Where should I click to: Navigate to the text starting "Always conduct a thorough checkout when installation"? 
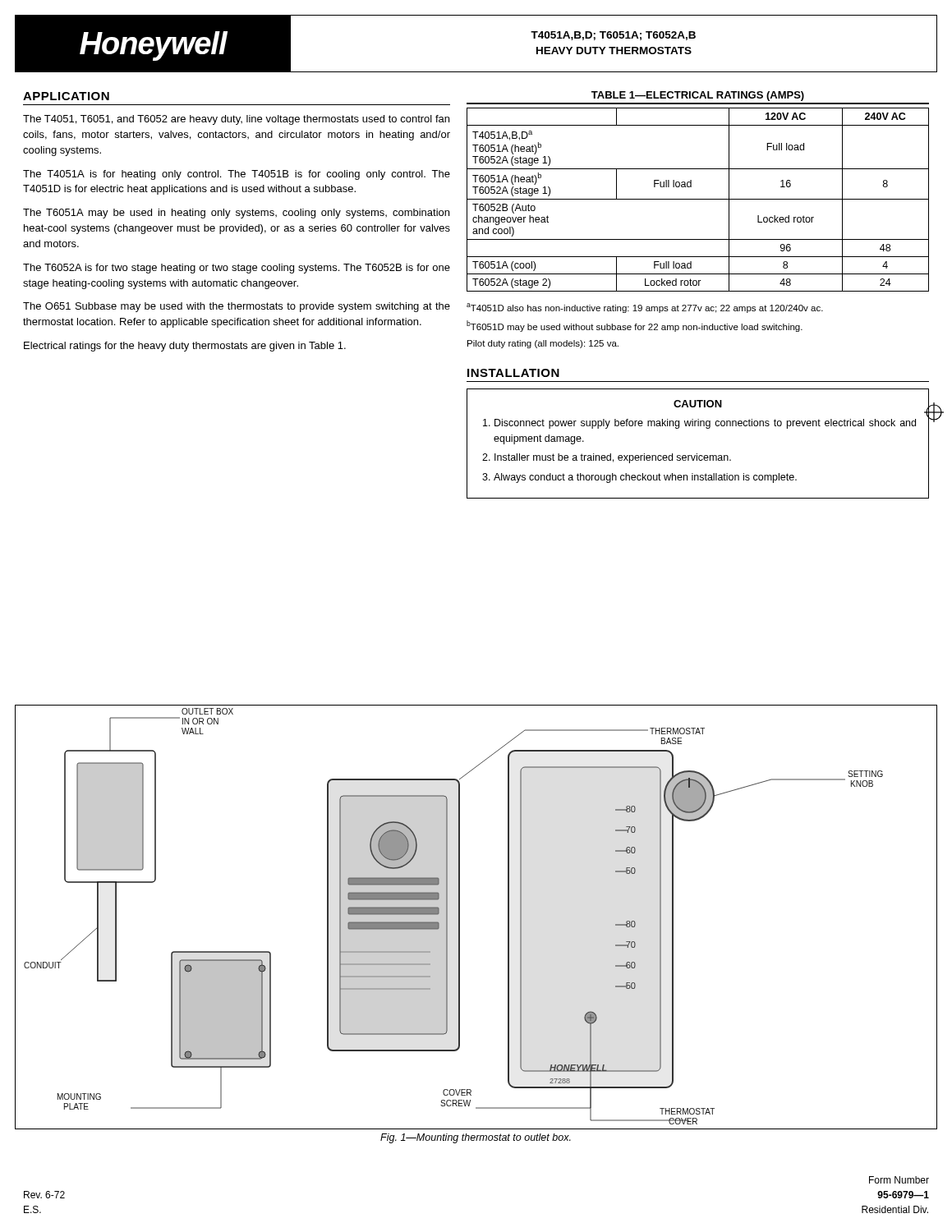pyautogui.click(x=646, y=477)
